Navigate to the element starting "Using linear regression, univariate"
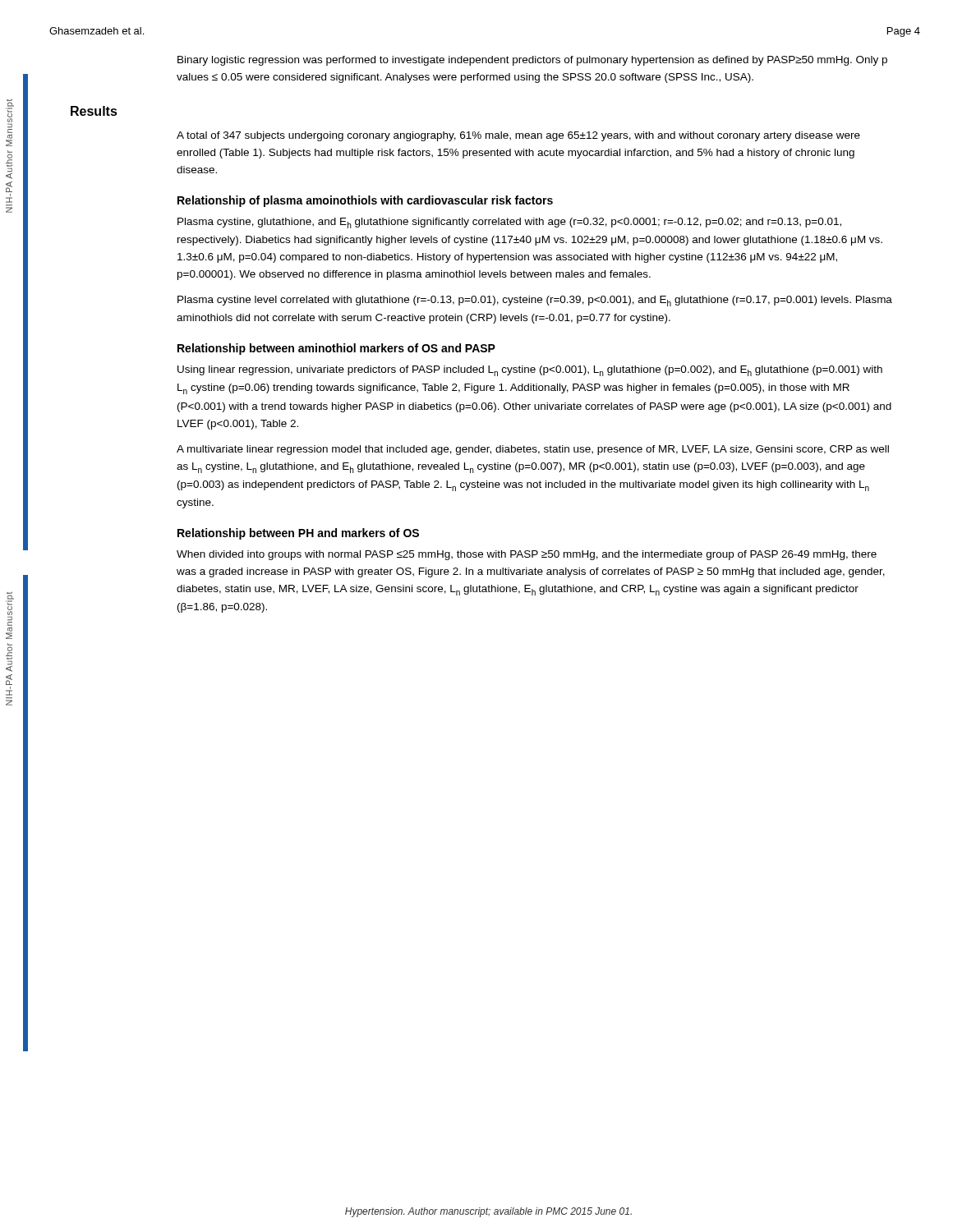This screenshot has height=1232, width=953. click(534, 396)
